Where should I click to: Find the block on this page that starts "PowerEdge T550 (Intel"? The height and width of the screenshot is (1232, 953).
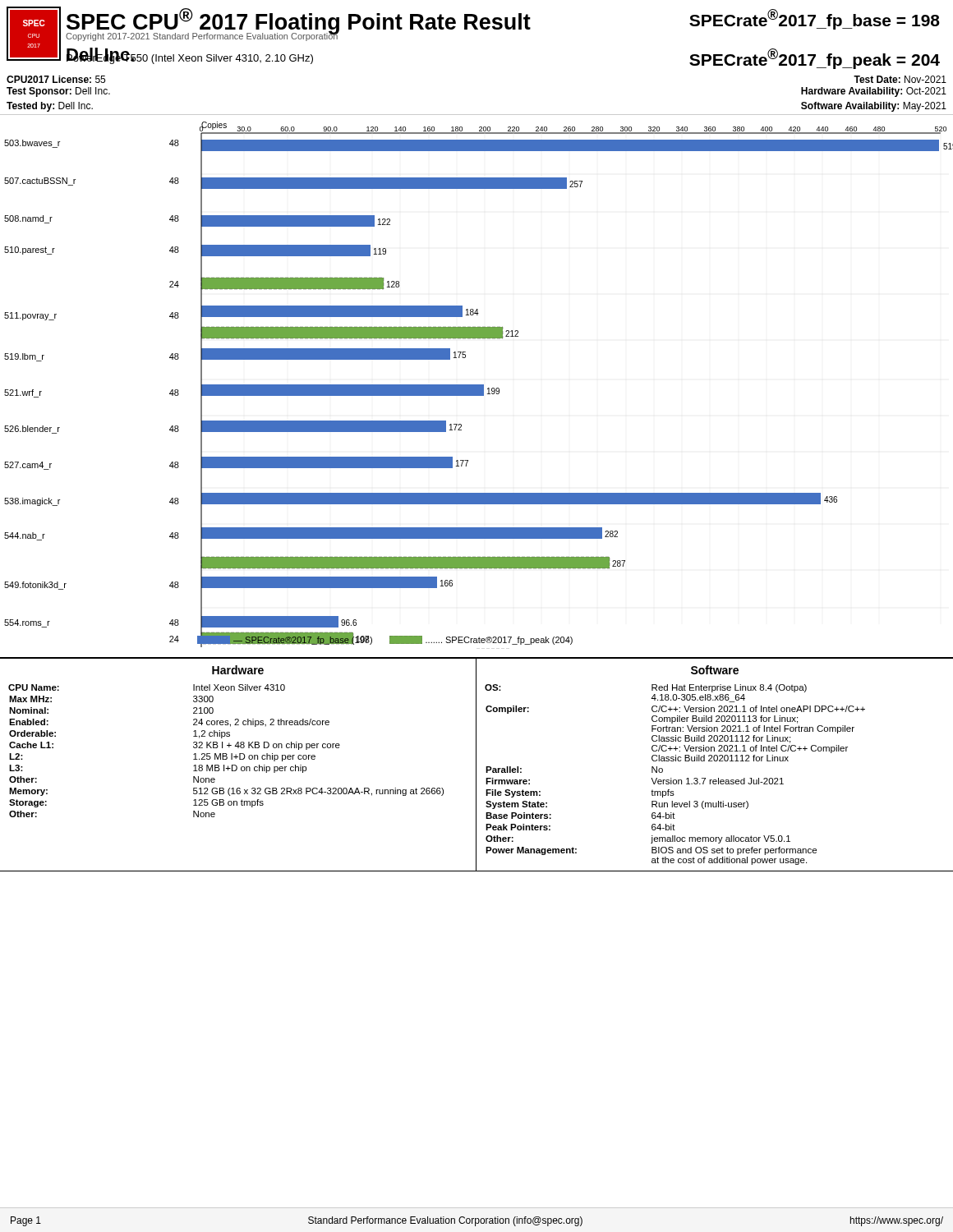pyautogui.click(x=190, y=58)
